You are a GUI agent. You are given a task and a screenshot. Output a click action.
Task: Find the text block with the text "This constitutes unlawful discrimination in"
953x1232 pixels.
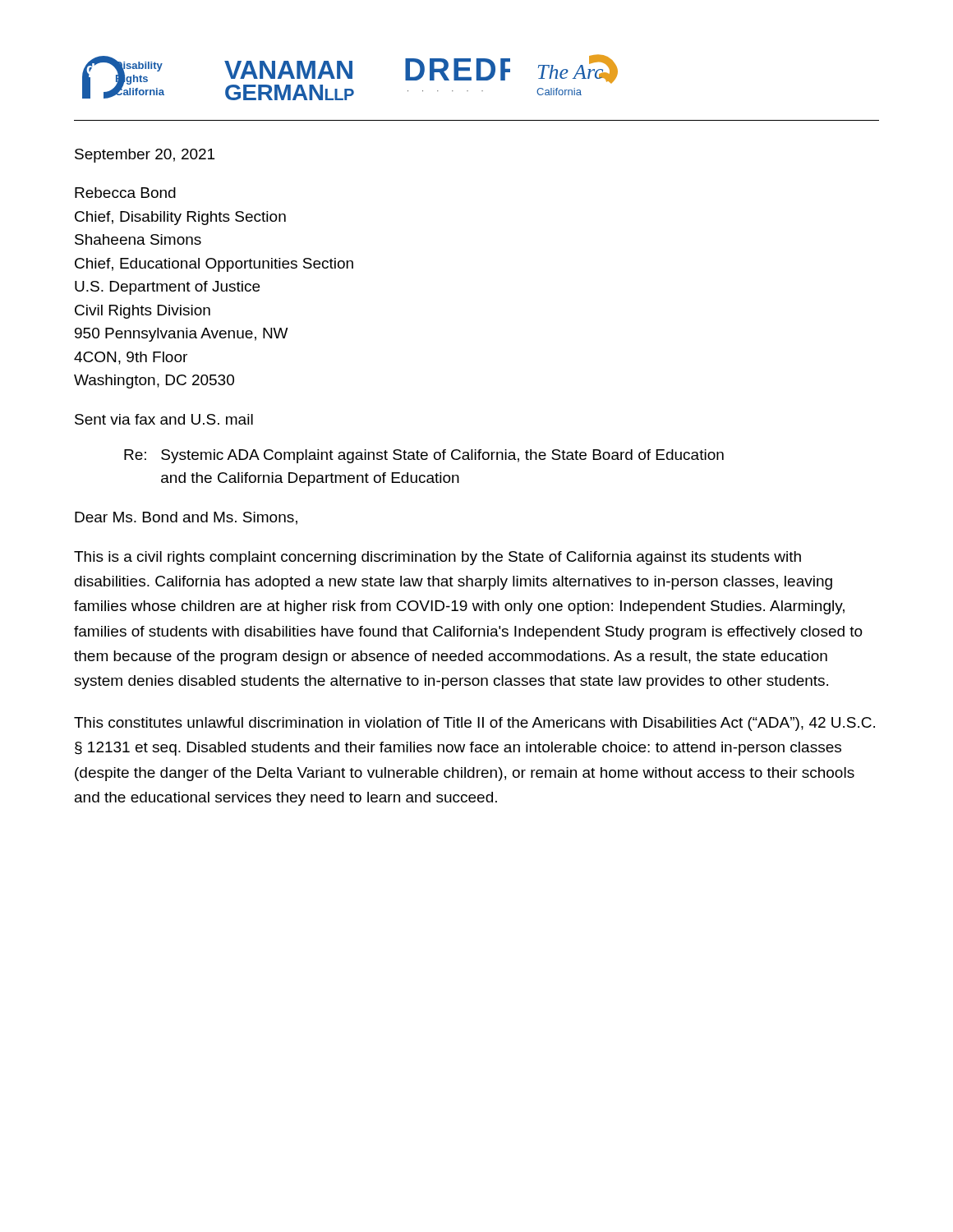click(x=475, y=760)
